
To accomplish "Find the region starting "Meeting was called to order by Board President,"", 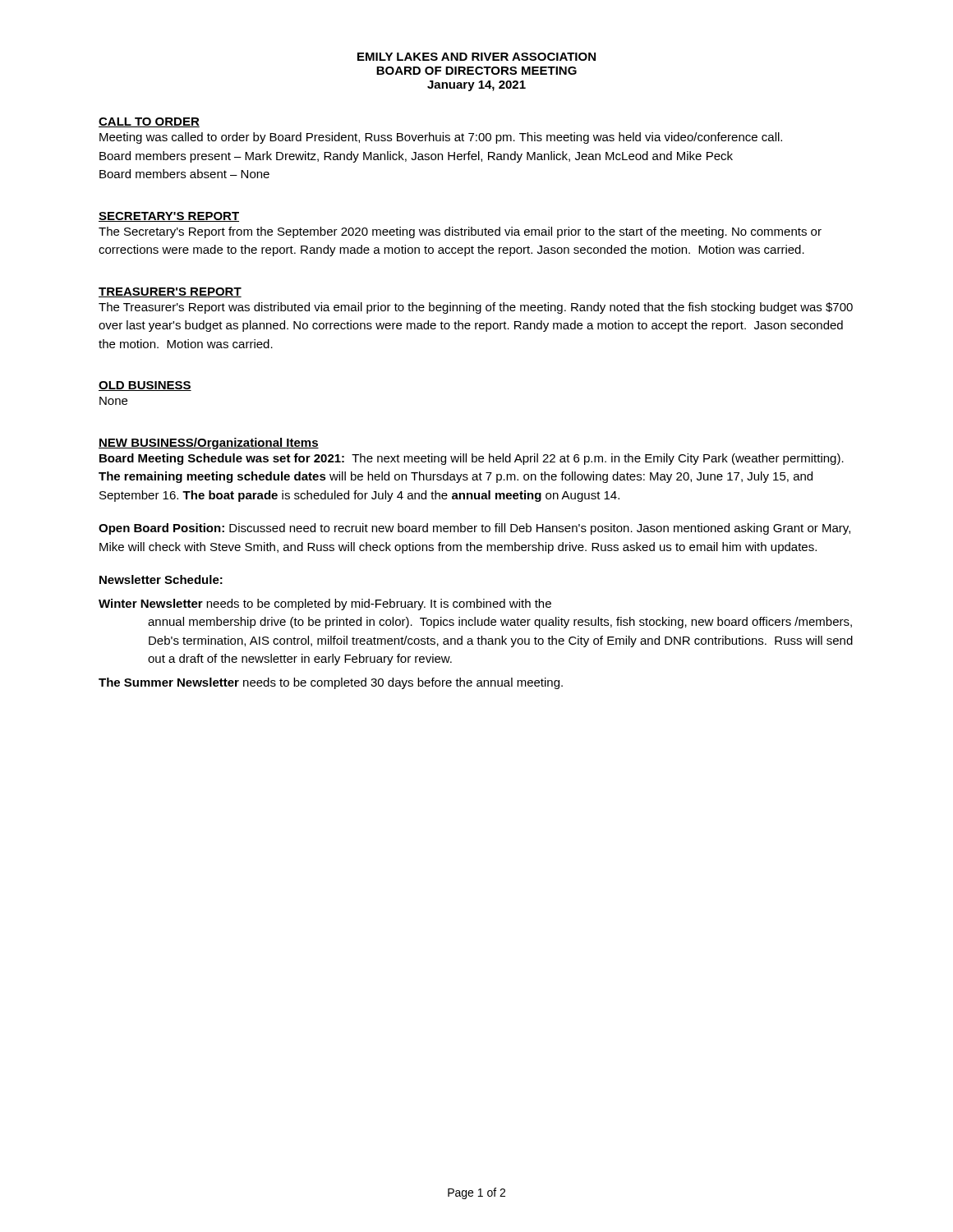I will click(x=441, y=155).
